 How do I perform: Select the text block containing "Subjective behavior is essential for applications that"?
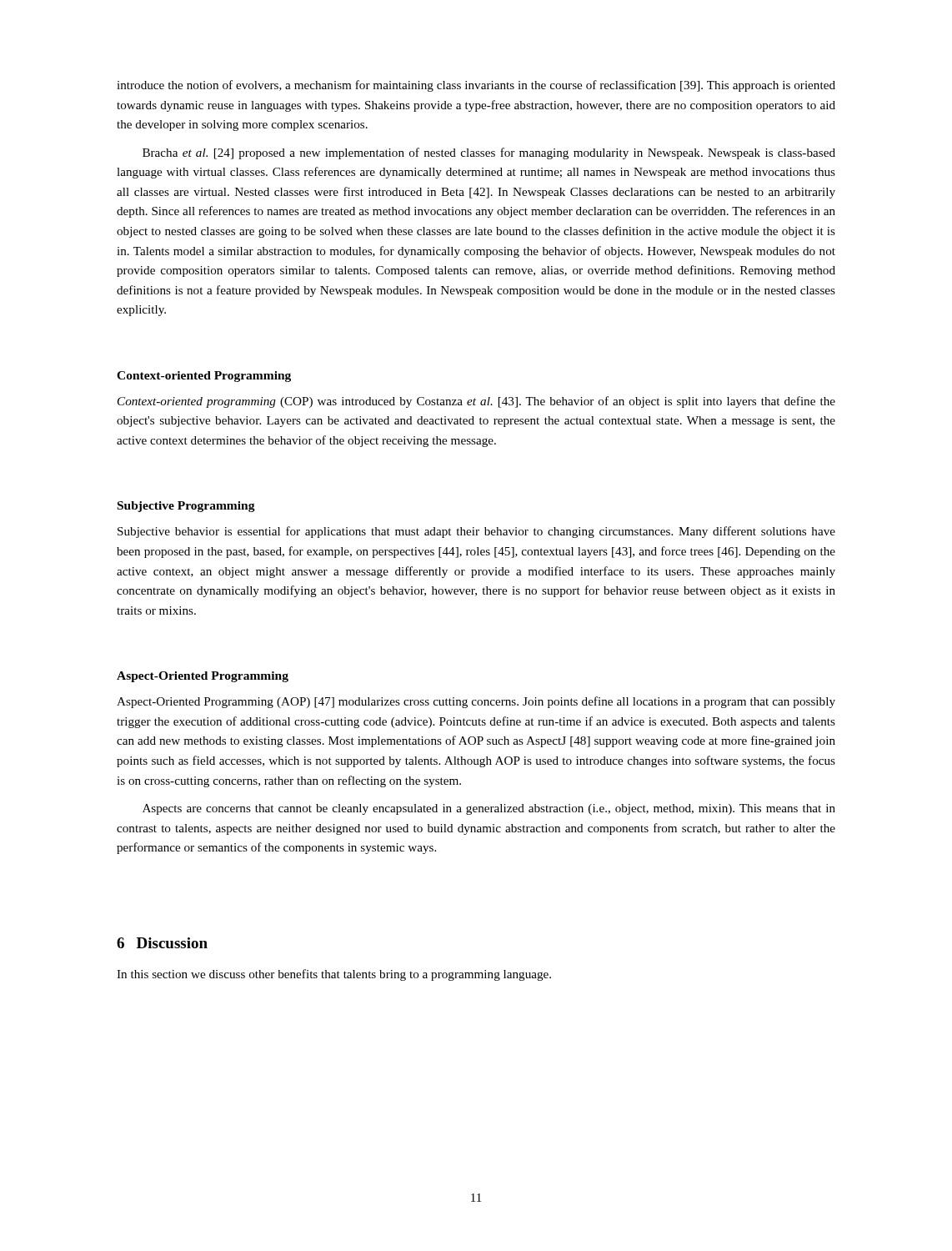(476, 571)
